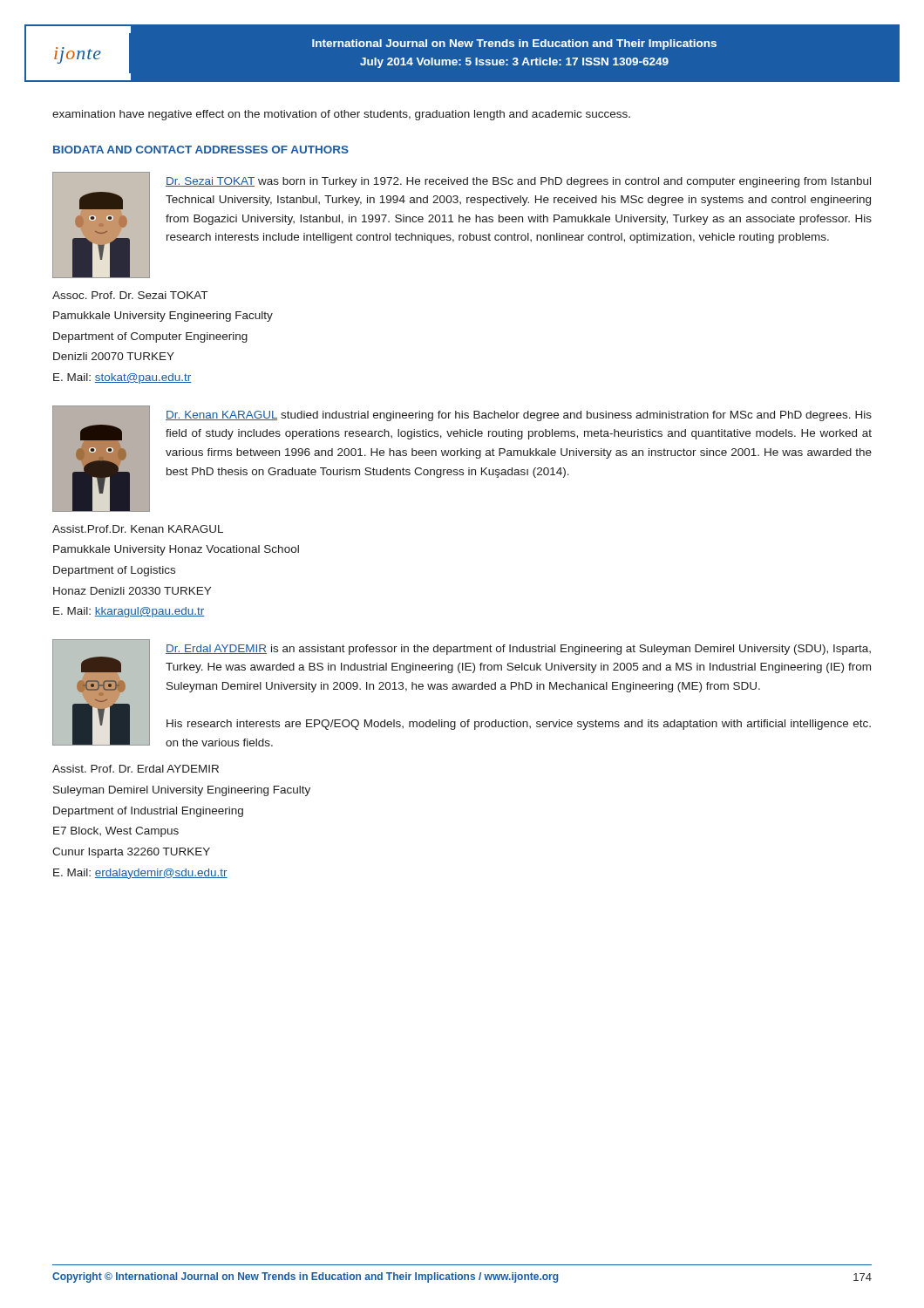Viewport: 924px width, 1308px height.
Task: Click on the text block that reads "Assist.Prof.Dr. Kenan KARAGUL Pamukkale University"
Action: click(x=176, y=570)
